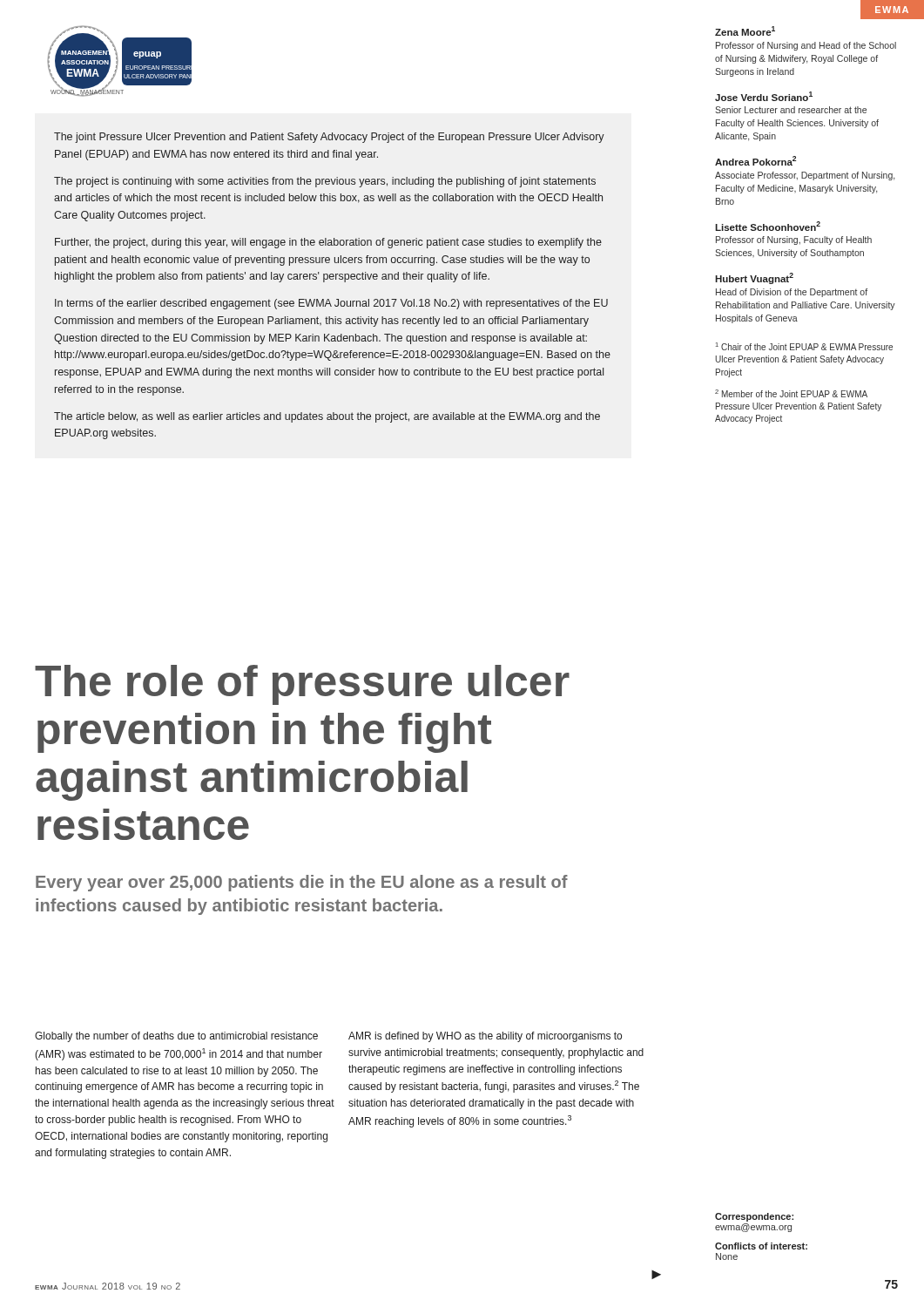Locate the text block starting "2 Member of the Joint EPUAP & EWMA"
Viewport: 924px width, 1307px height.
[798, 406]
